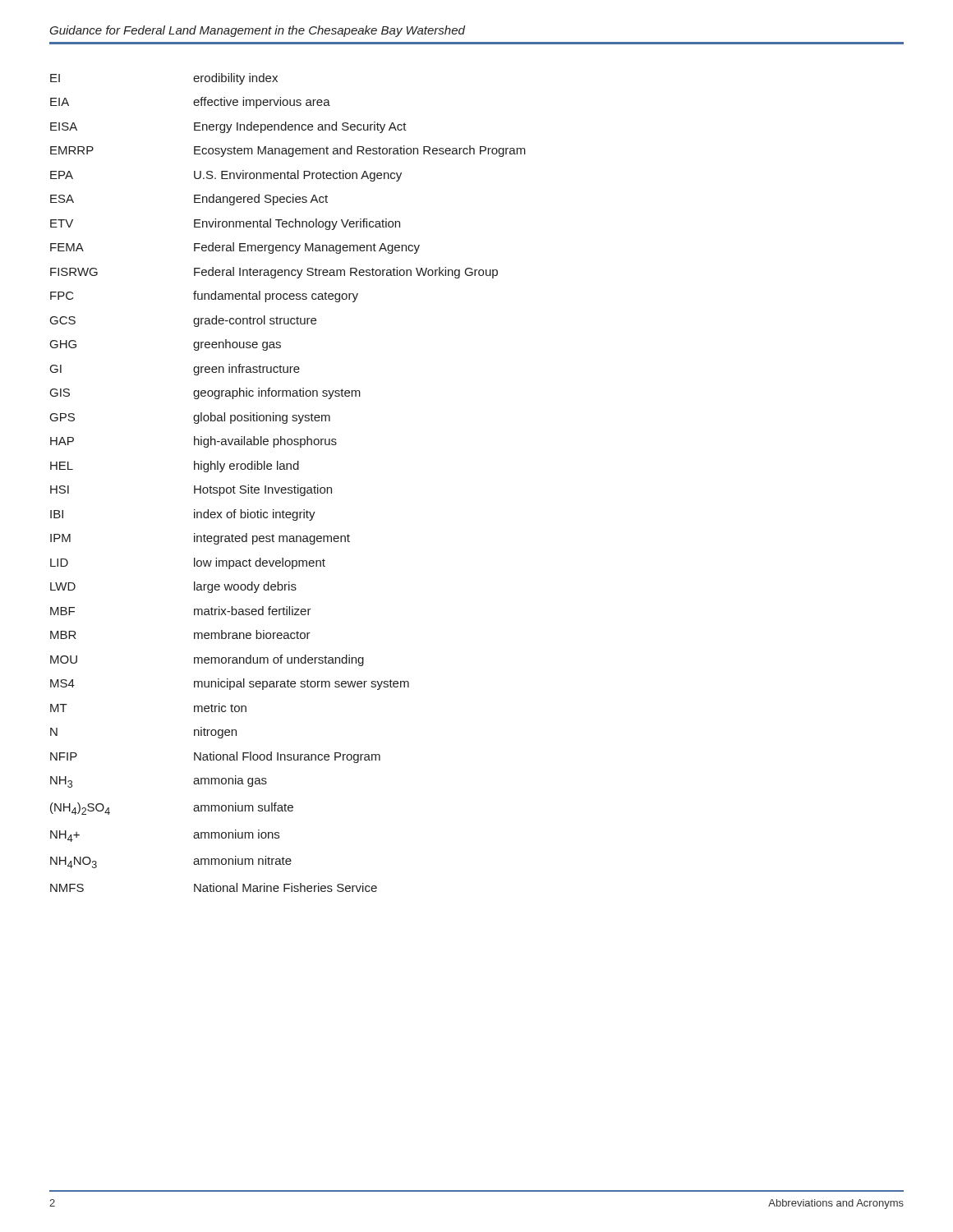This screenshot has width=953, height=1232.
Task: Click on the list item containing "MBF matrix-based fertilizer"
Action: (x=64, y=611)
